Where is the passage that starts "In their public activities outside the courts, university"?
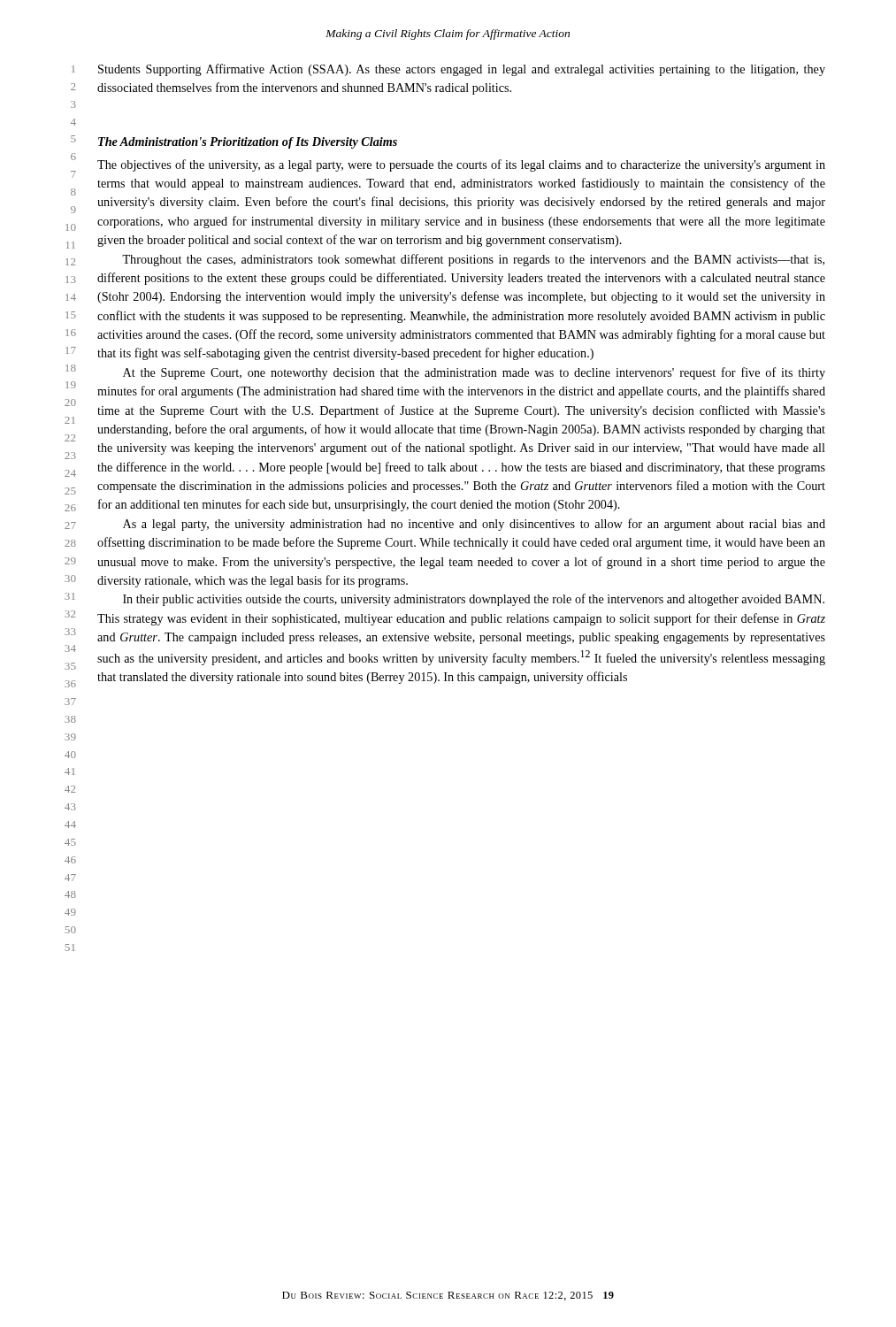Image resolution: width=896 pixels, height=1327 pixels. pos(461,638)
